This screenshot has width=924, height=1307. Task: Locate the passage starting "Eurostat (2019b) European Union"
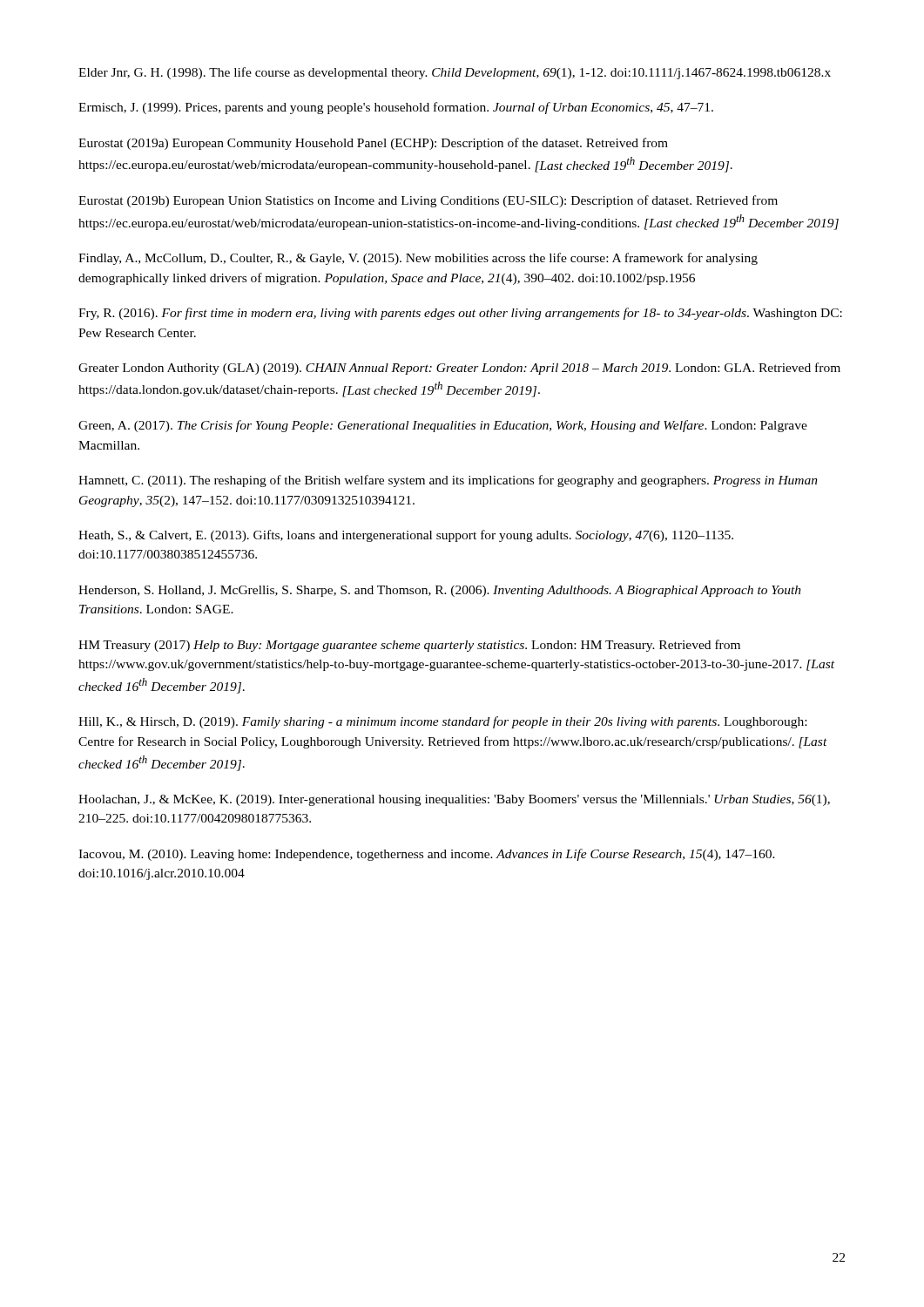pyautogui.click(x=459, y=211)
